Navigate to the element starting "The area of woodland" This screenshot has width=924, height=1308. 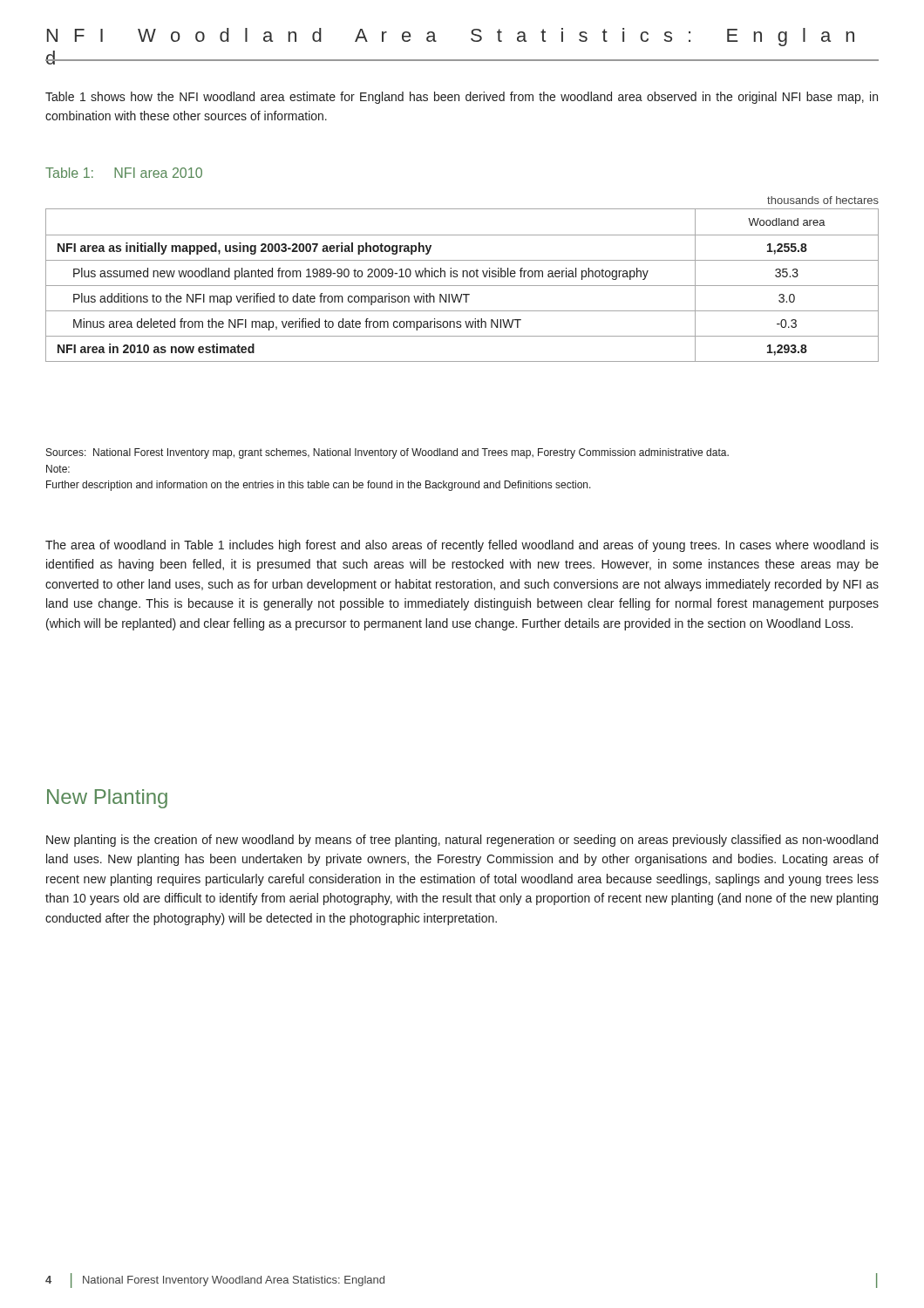pyautogui.click(x=462, y=584)
